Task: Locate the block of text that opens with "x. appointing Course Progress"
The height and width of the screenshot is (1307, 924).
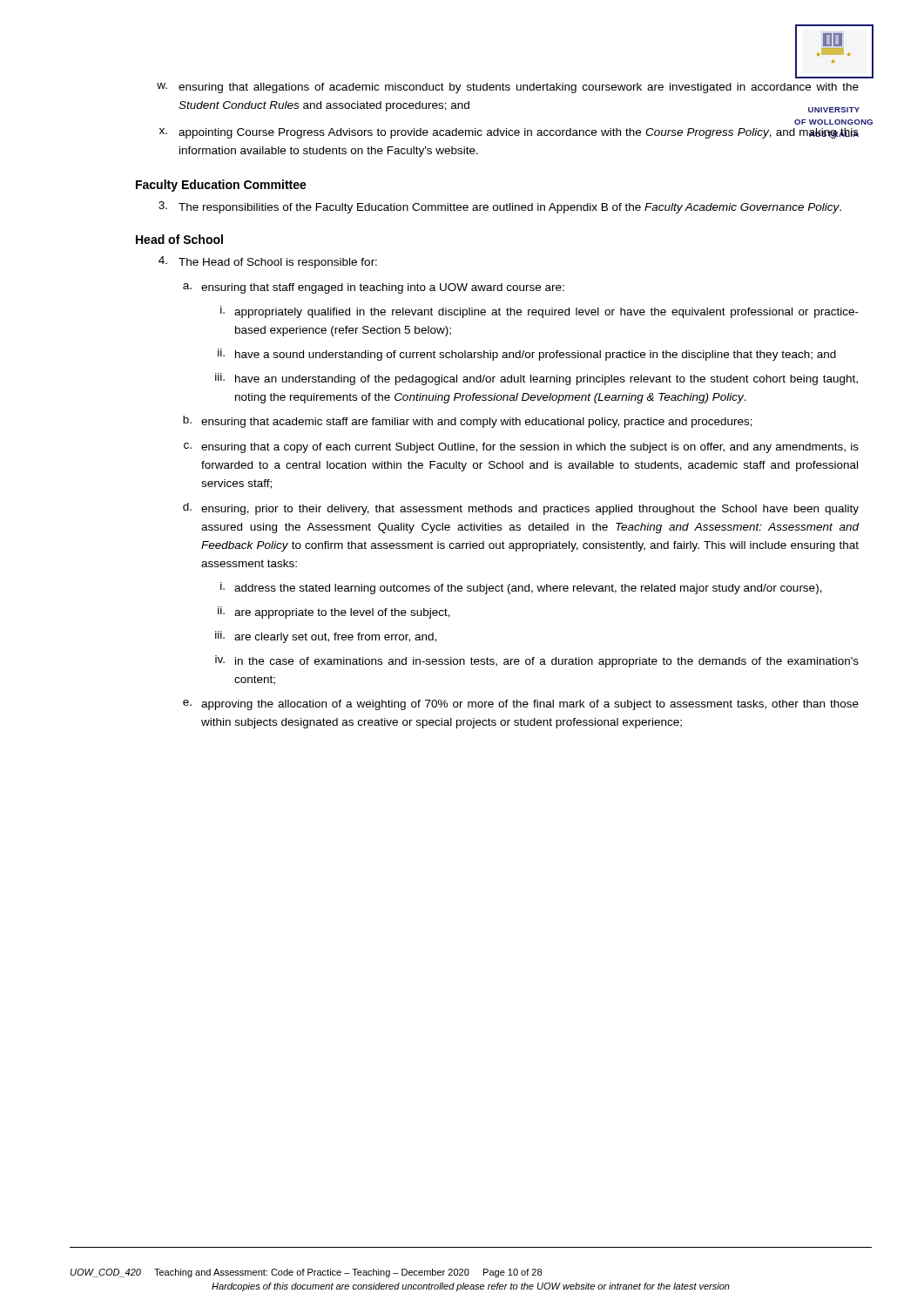Action: (x=497, y=142)
